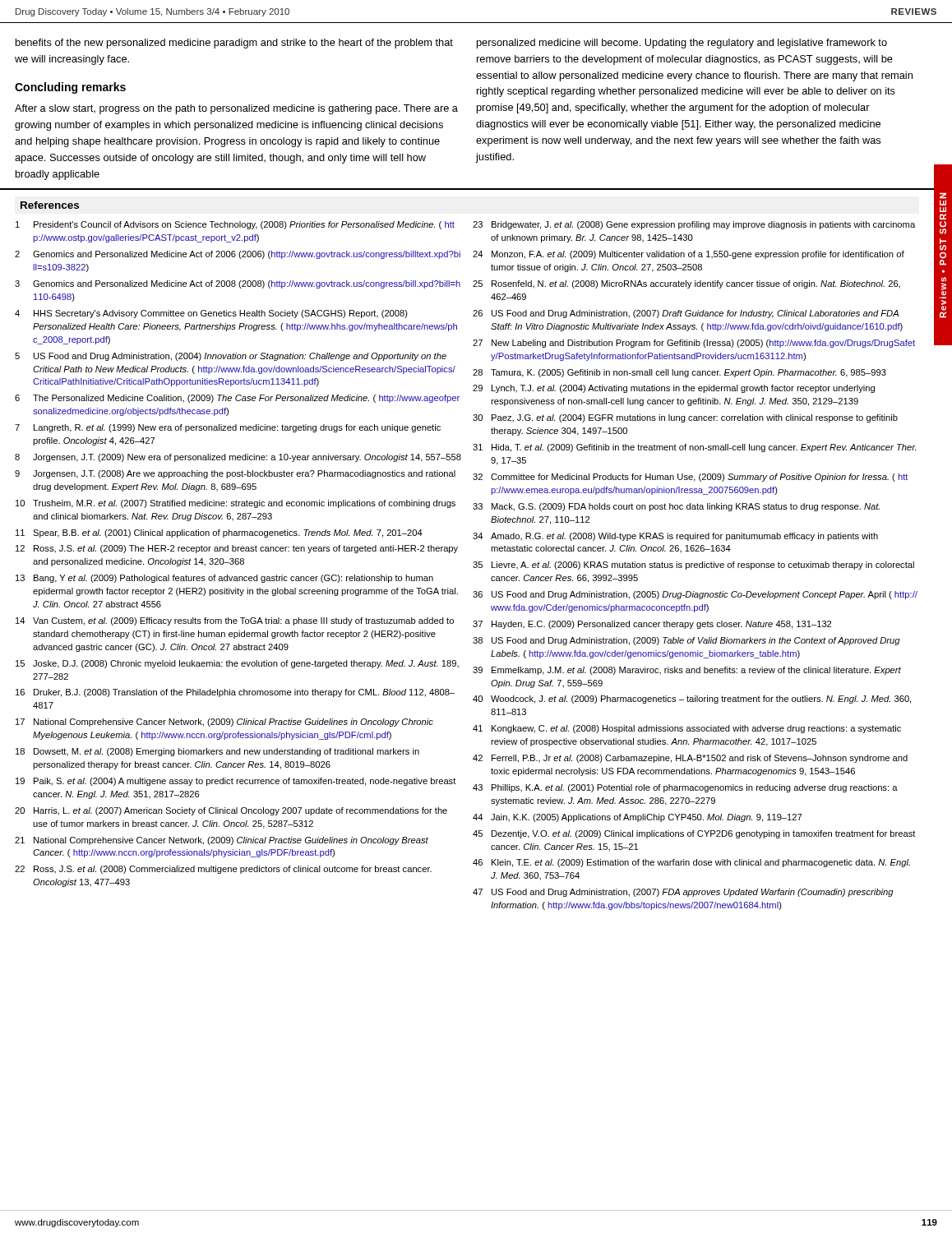Point to the block beginning "47 US Food and Drug Administration, (2007)"
Image resolution: width=952 pixels, height=1233 pixels.
click(696, 899)
